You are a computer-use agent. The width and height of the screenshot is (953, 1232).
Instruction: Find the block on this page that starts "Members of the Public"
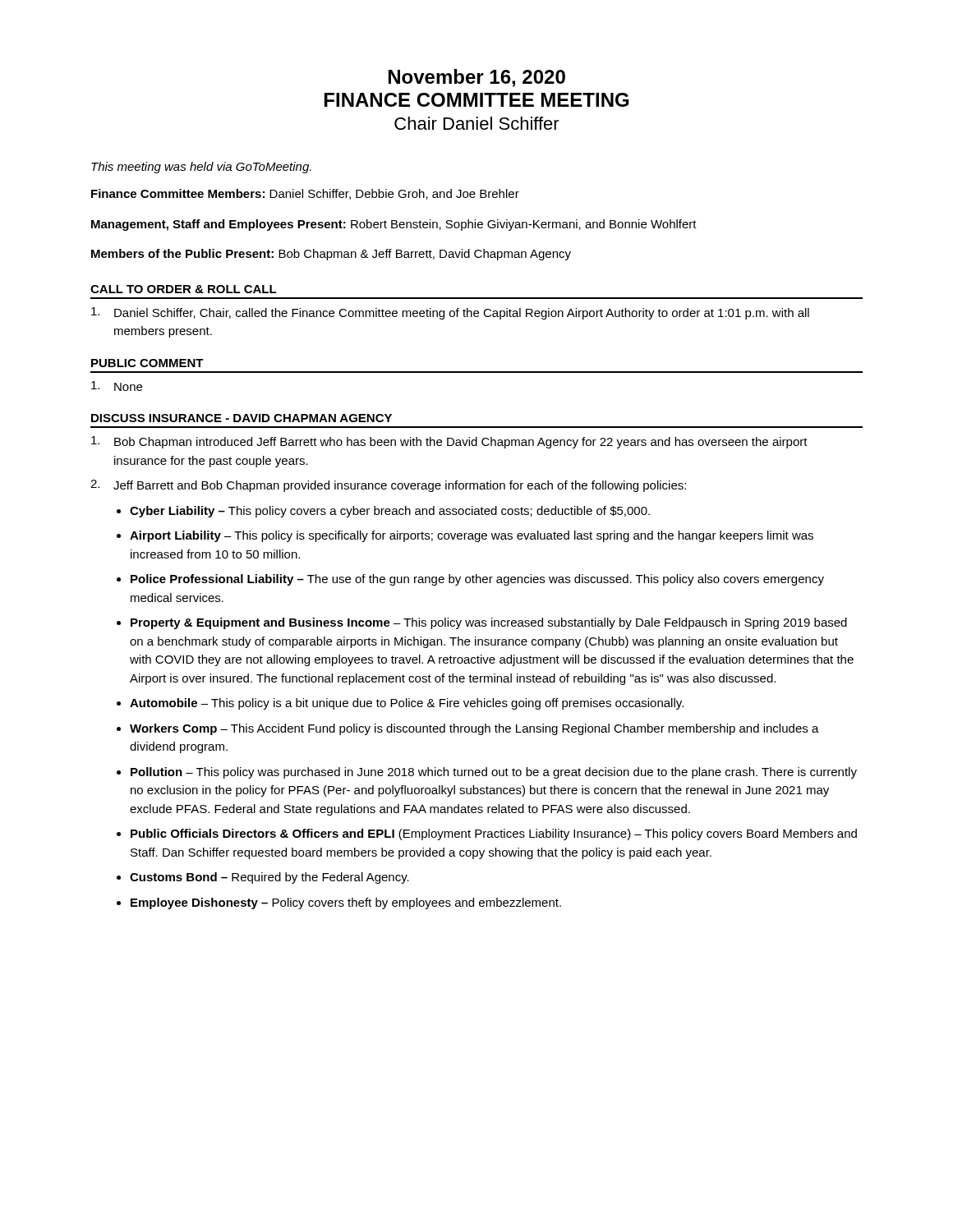tap(331, 253)
